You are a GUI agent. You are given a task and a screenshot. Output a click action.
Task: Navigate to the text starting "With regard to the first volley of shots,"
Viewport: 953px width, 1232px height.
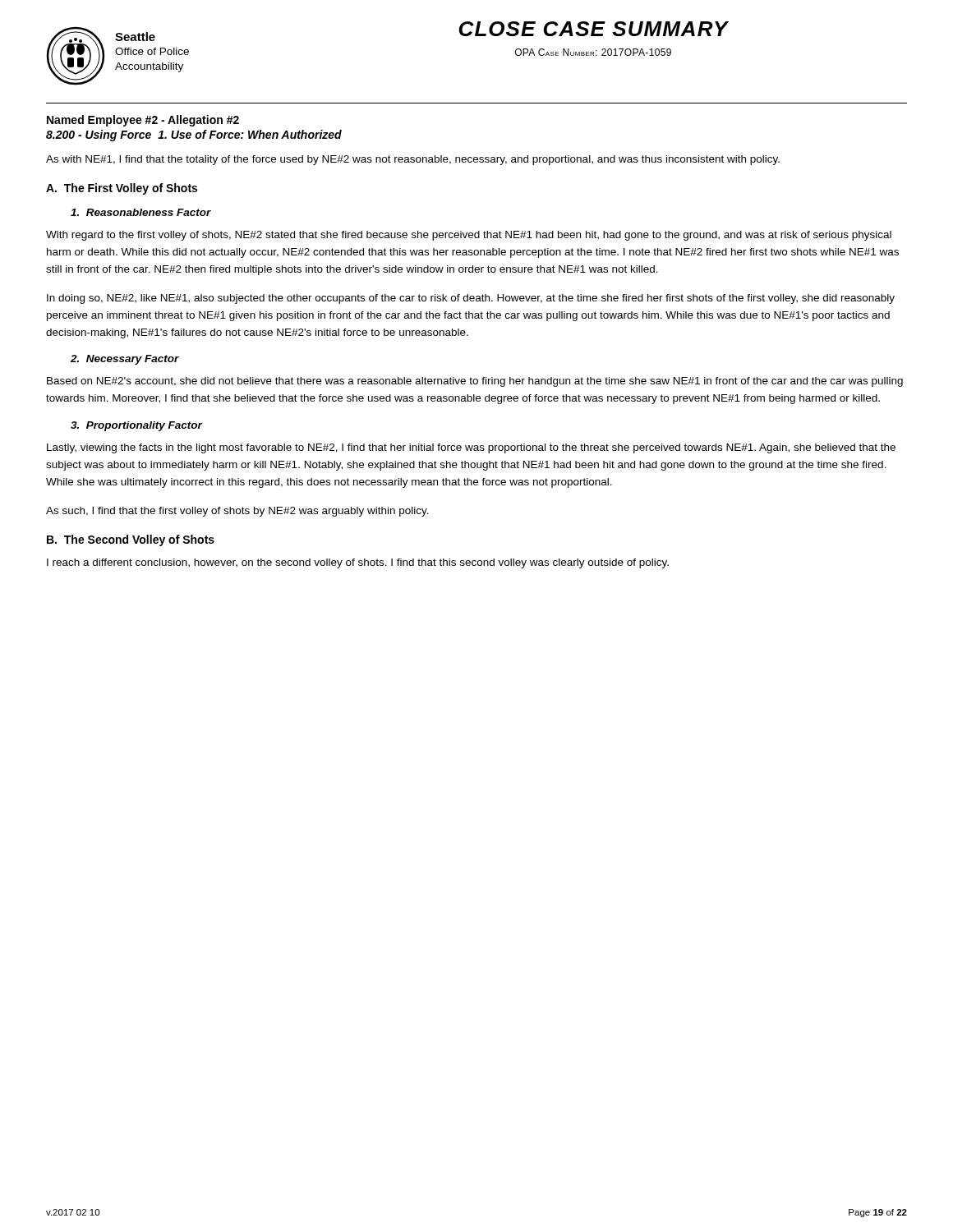pos(476,252)
